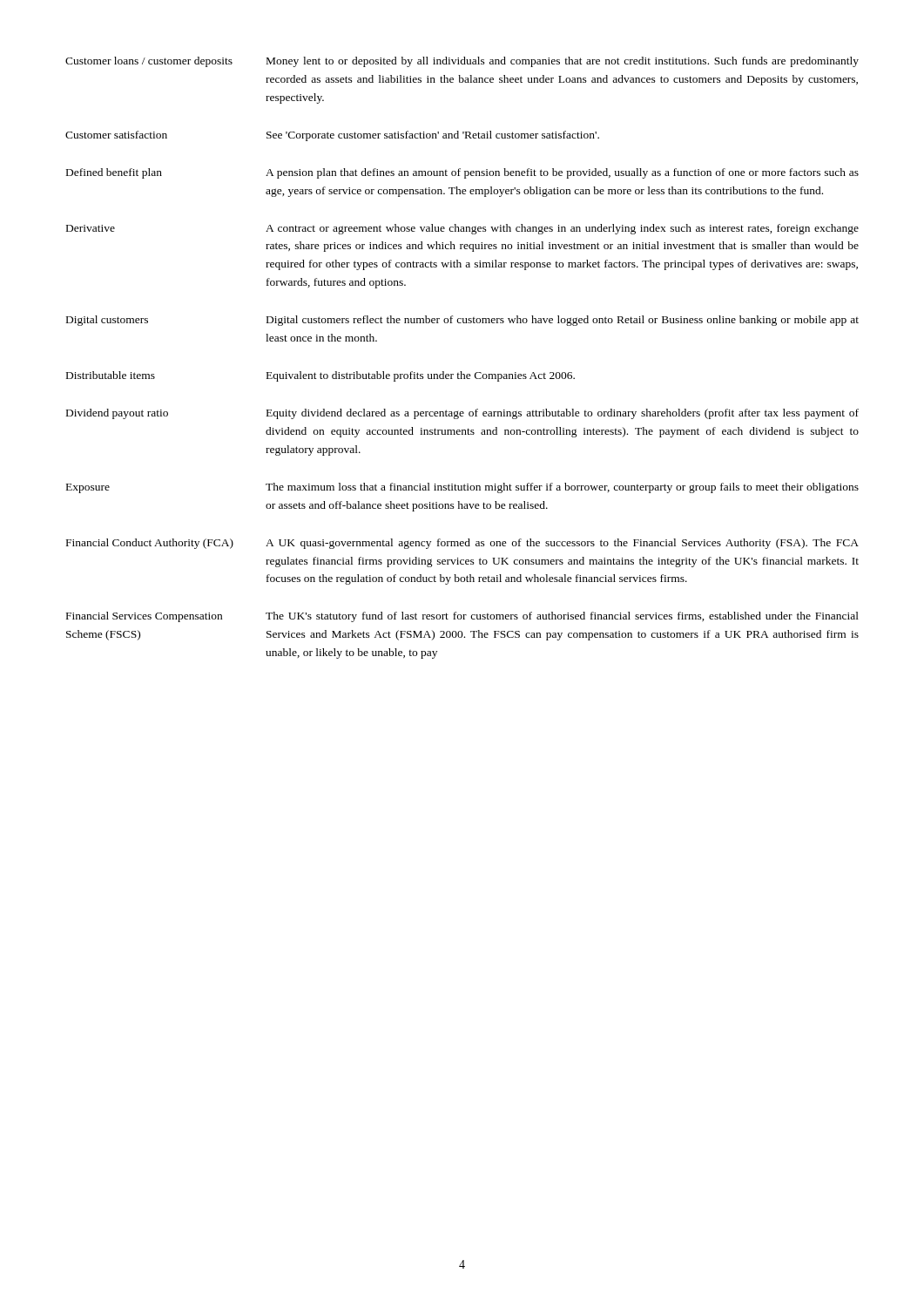This screenshot has height=1307, width=924.
Task: Find the block on this page that starts "Exposure The maximum loss"
Action: pyautogui.click(x=462, y=496)
